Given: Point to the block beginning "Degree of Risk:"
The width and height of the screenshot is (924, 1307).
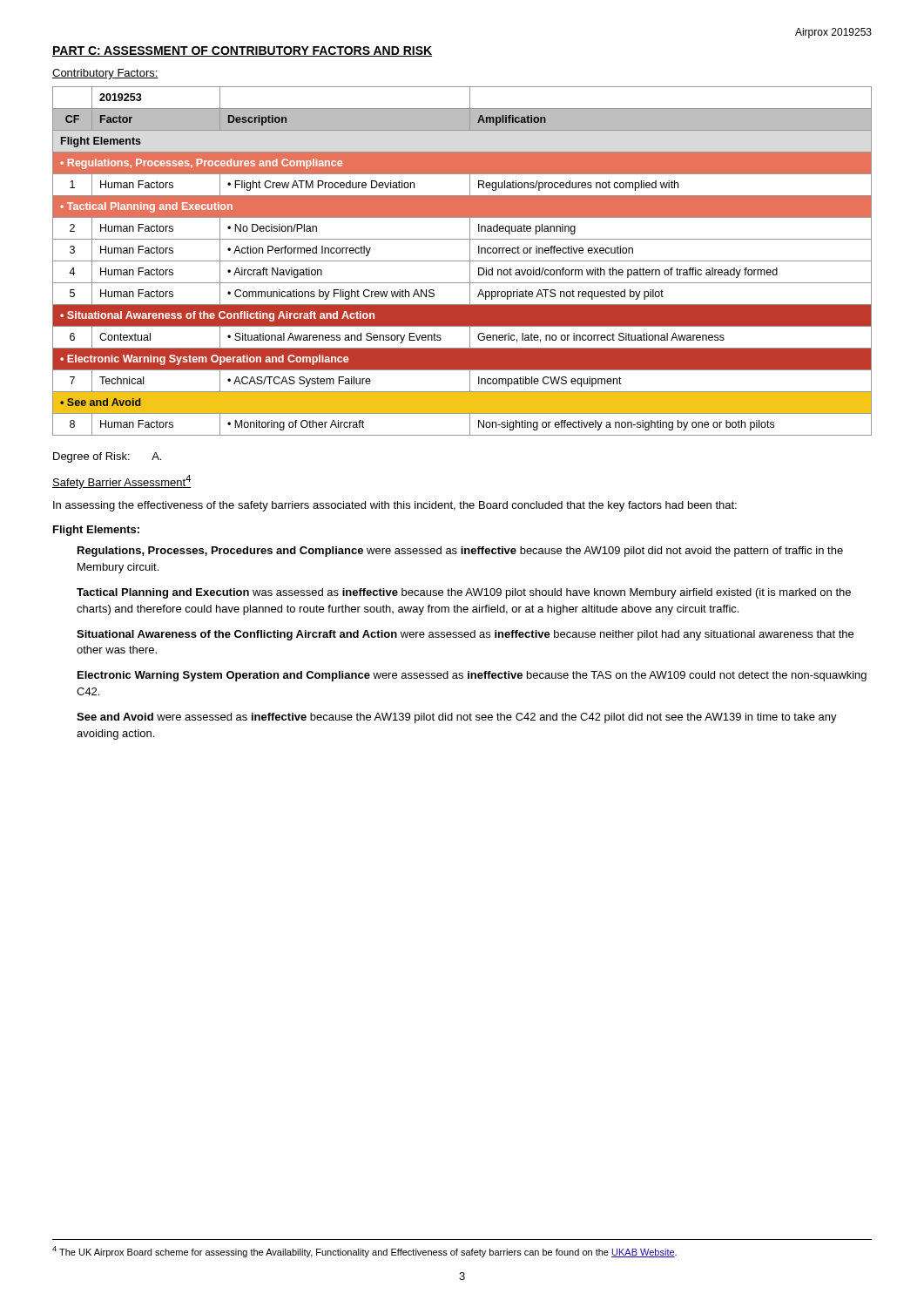Looking at the screenshot, I should click(107, 456).
